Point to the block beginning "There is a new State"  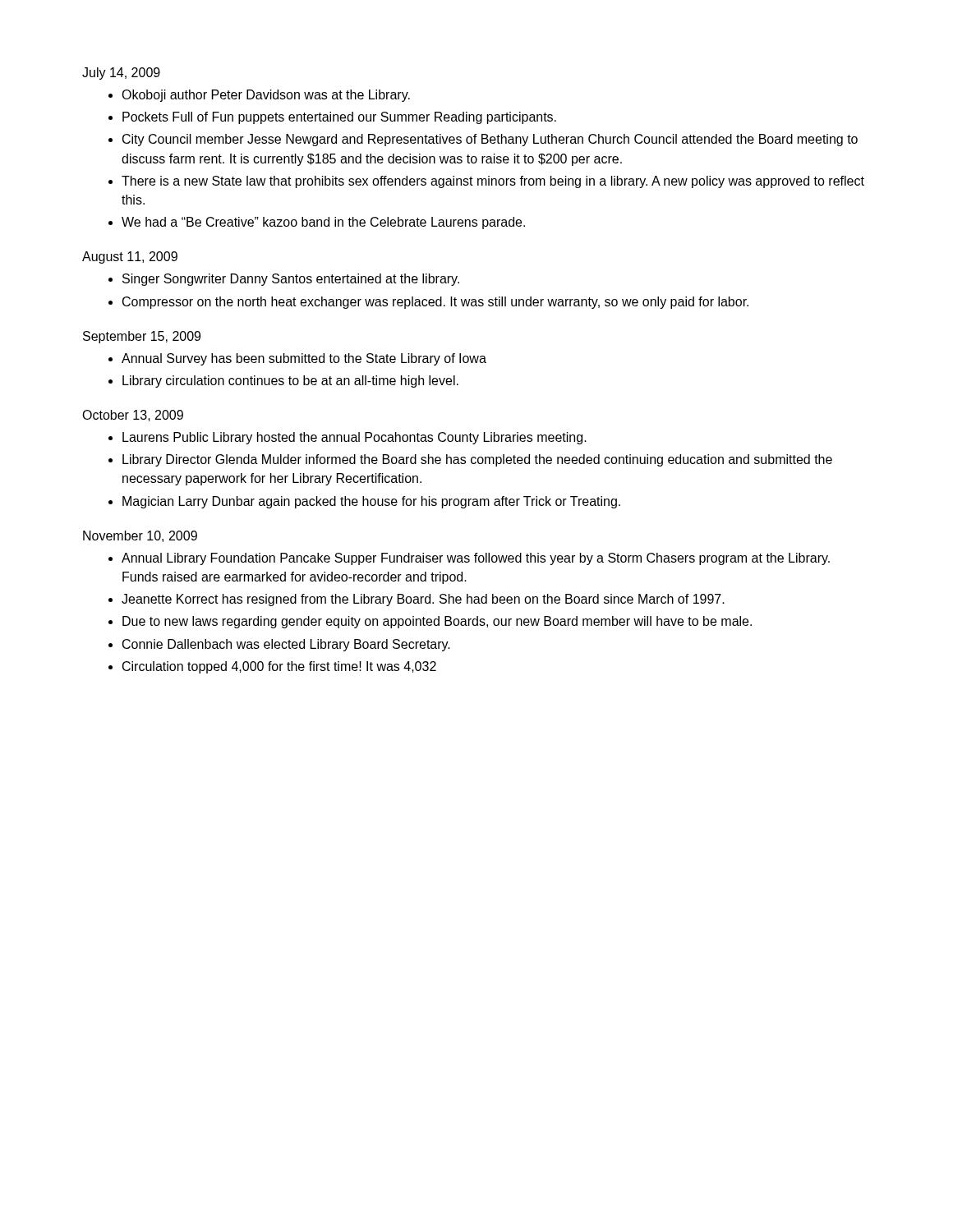pyautogui.click(x=493, y=190)
